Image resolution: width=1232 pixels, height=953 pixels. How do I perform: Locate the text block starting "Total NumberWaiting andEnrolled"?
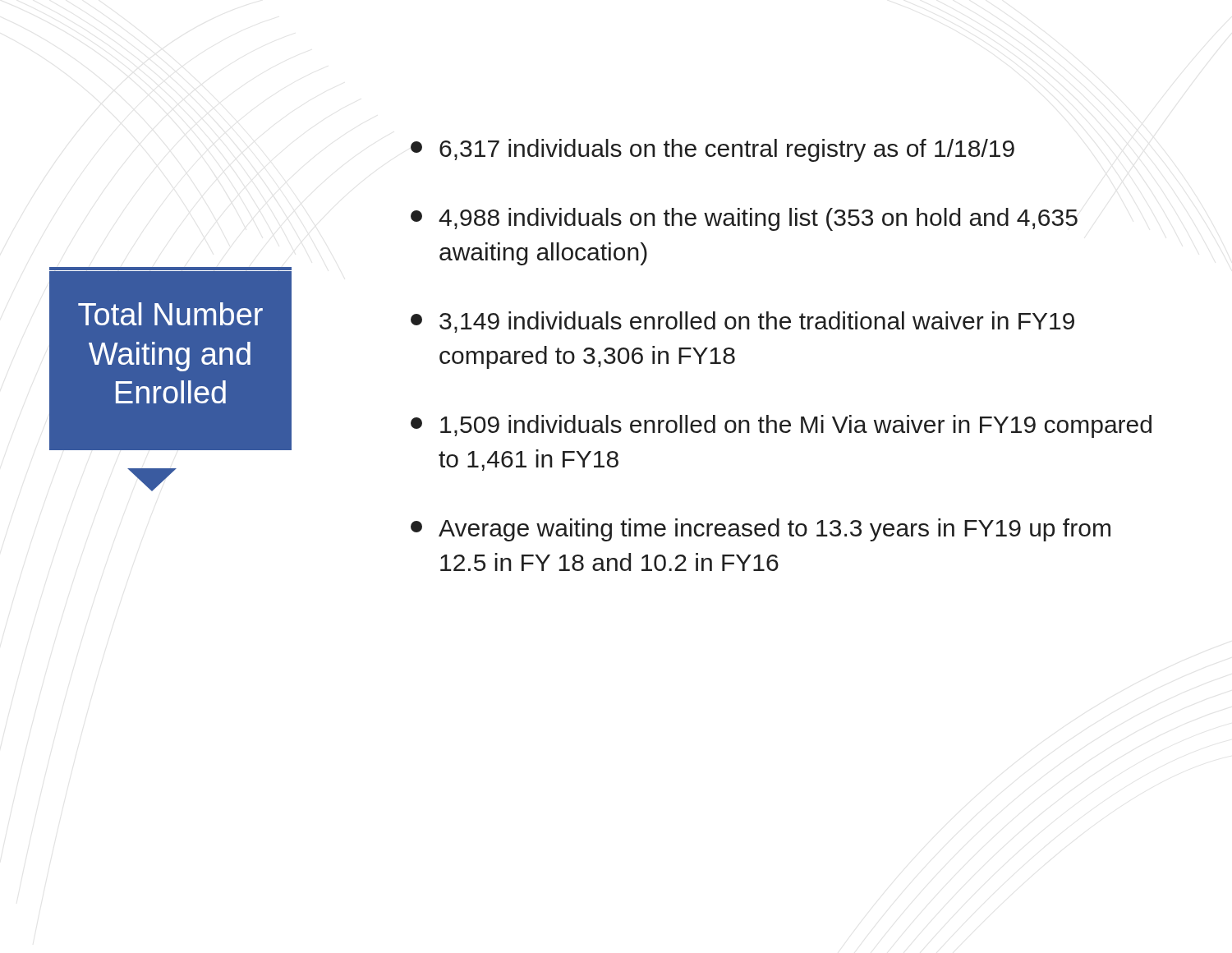pyautogui.click(x=170, y=354)
